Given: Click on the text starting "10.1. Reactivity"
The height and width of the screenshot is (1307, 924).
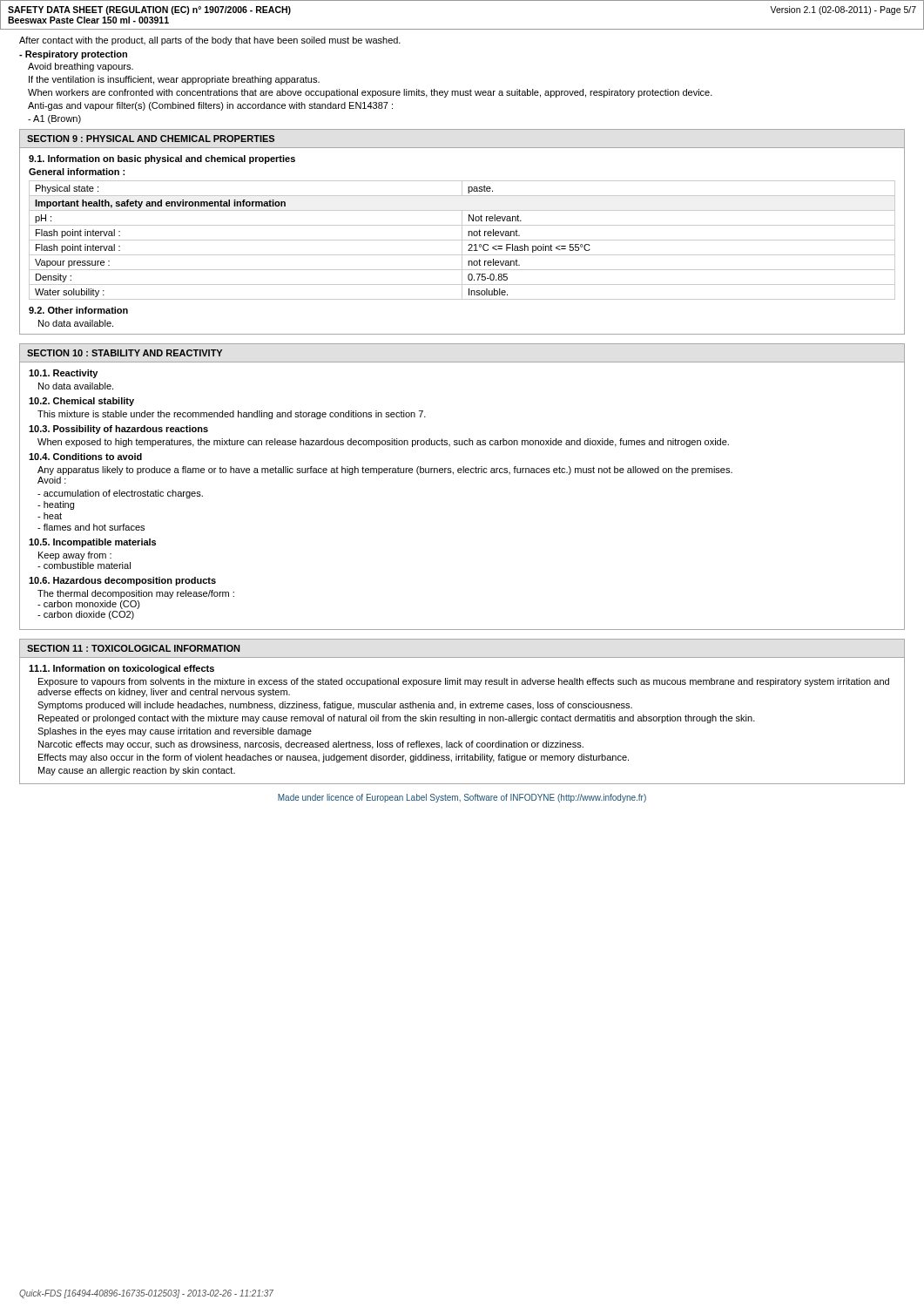Looking at the screenshot, I should [x=63, y=373].
